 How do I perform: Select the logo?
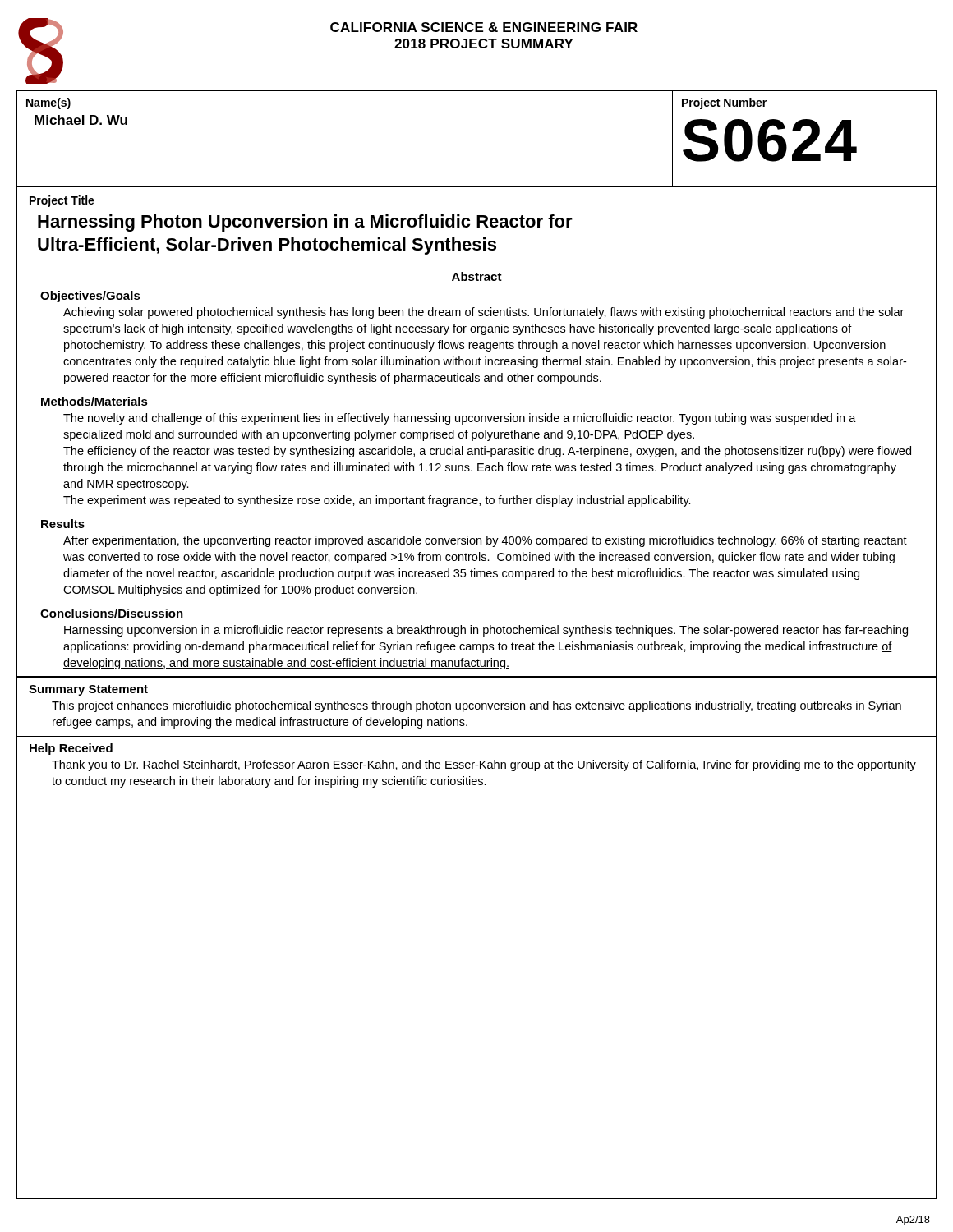pyautogui.click(x=44, y=49)
